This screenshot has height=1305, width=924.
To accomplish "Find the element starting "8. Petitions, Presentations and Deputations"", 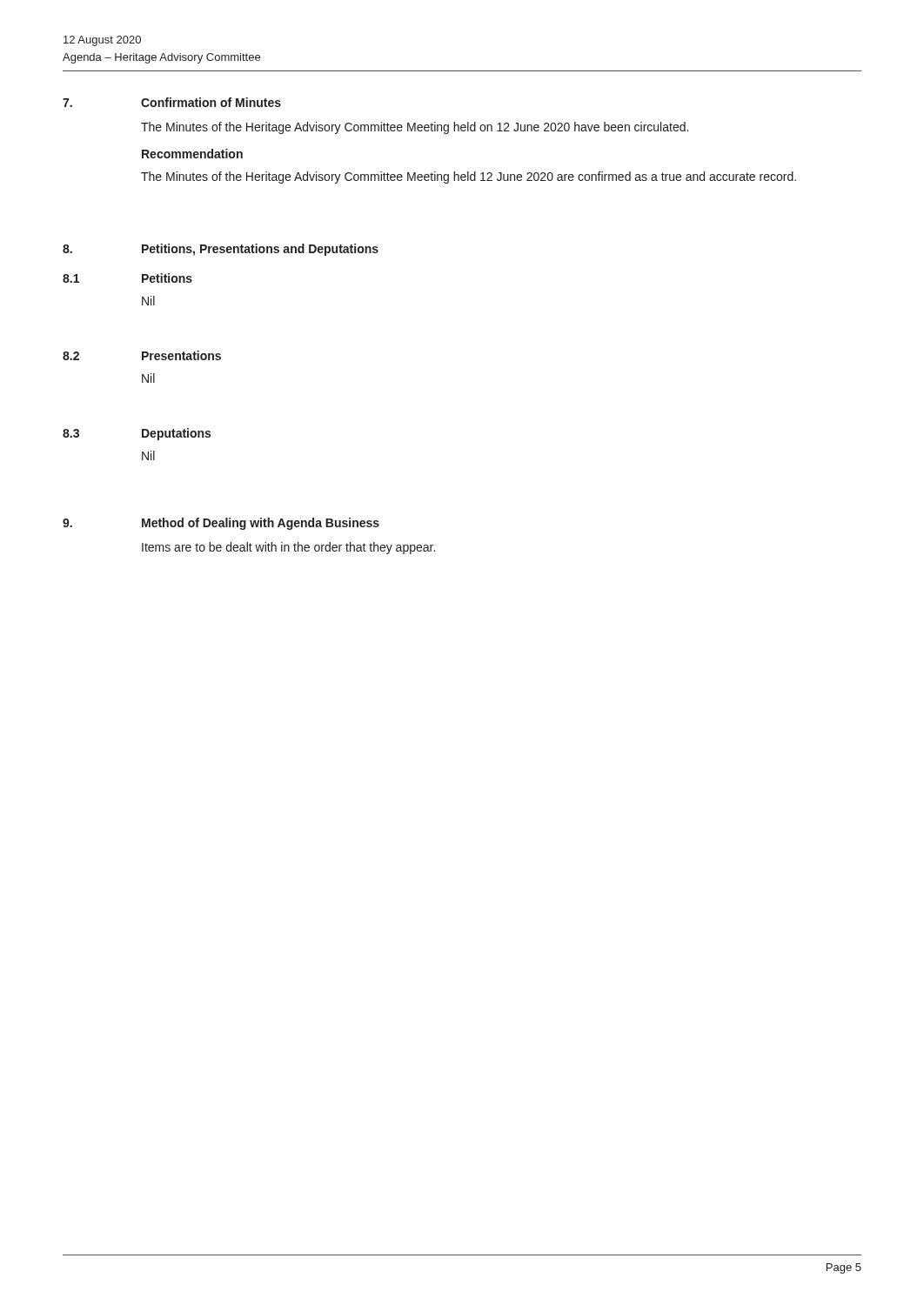I will coord(221,249).
